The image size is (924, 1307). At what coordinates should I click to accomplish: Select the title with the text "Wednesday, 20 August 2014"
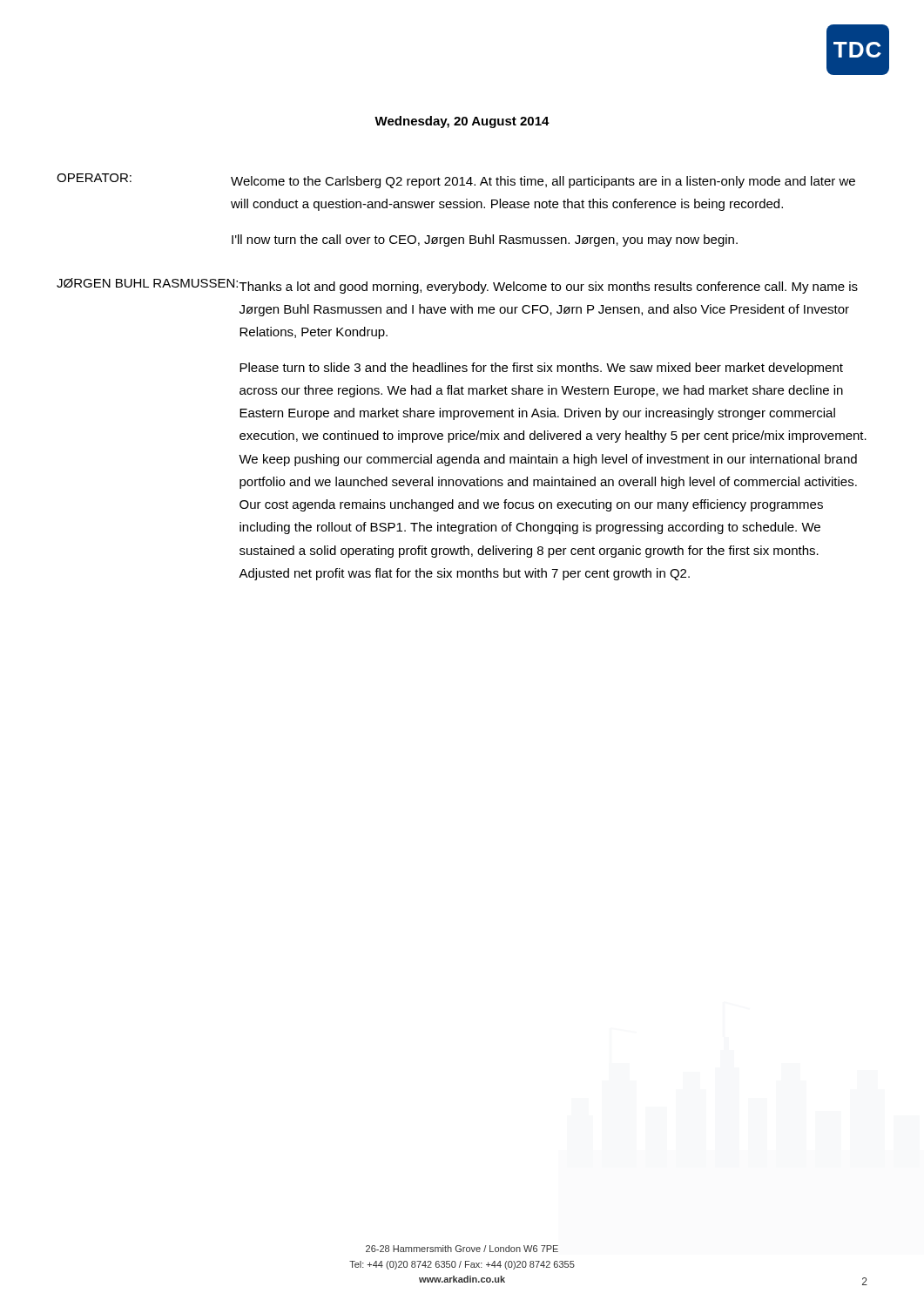click(462, 121)
